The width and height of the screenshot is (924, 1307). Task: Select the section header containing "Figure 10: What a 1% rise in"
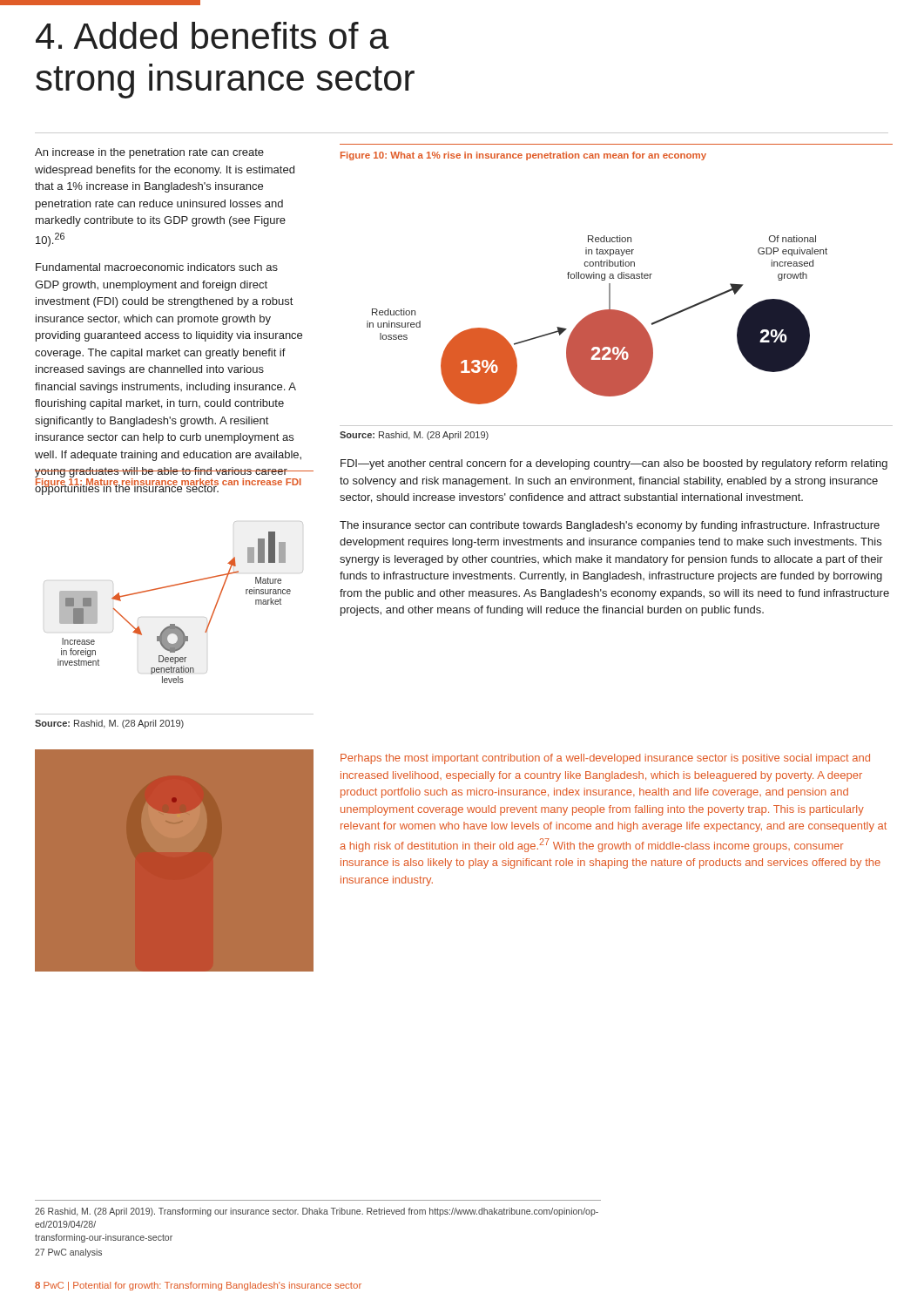pyautogui.click(x=616, y=152)
